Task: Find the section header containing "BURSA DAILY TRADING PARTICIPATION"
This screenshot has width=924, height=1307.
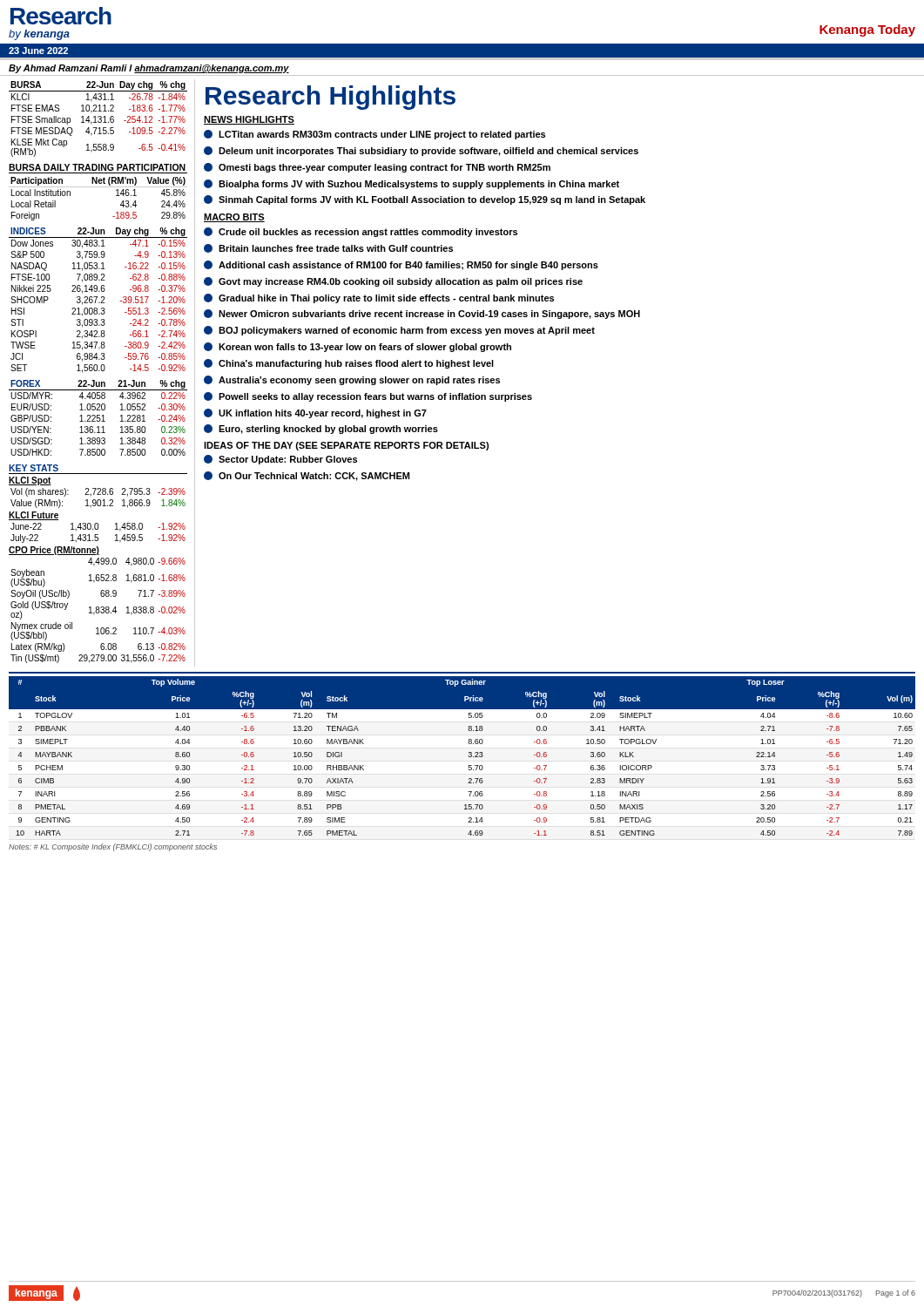Action: [97, 167]
